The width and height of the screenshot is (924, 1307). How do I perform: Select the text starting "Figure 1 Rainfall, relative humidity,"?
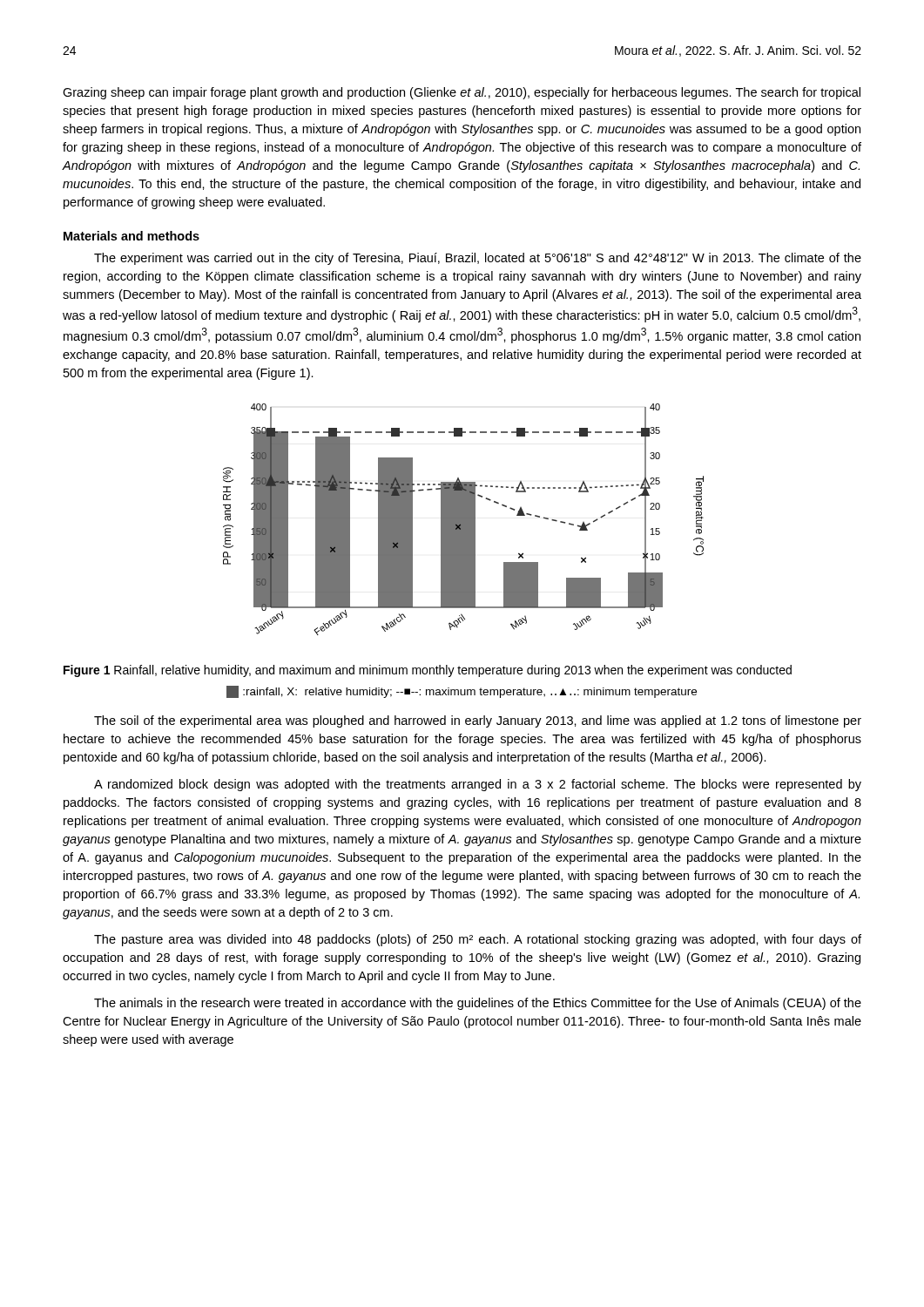(428, 670)
